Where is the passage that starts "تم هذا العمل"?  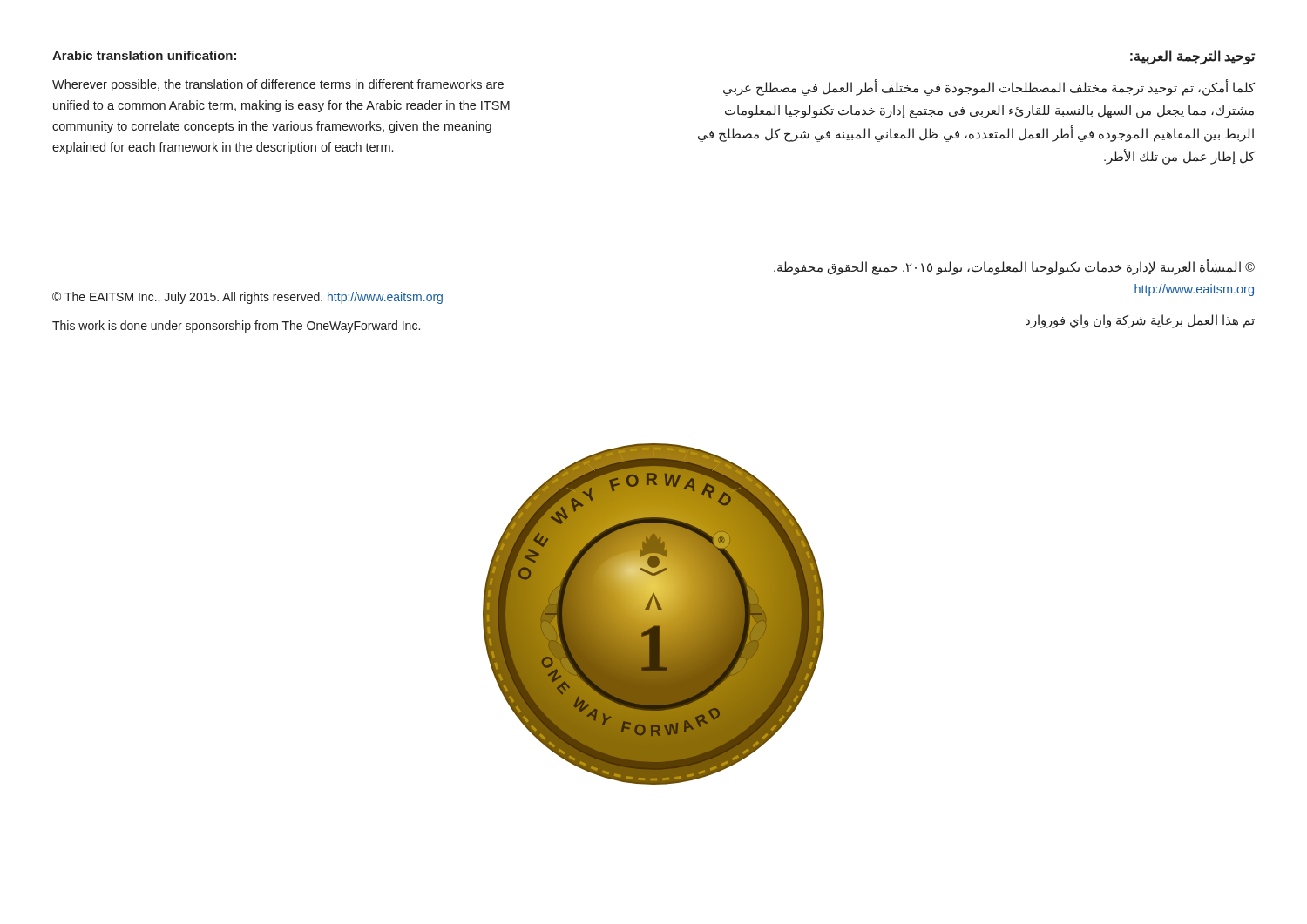point(1140,320)
